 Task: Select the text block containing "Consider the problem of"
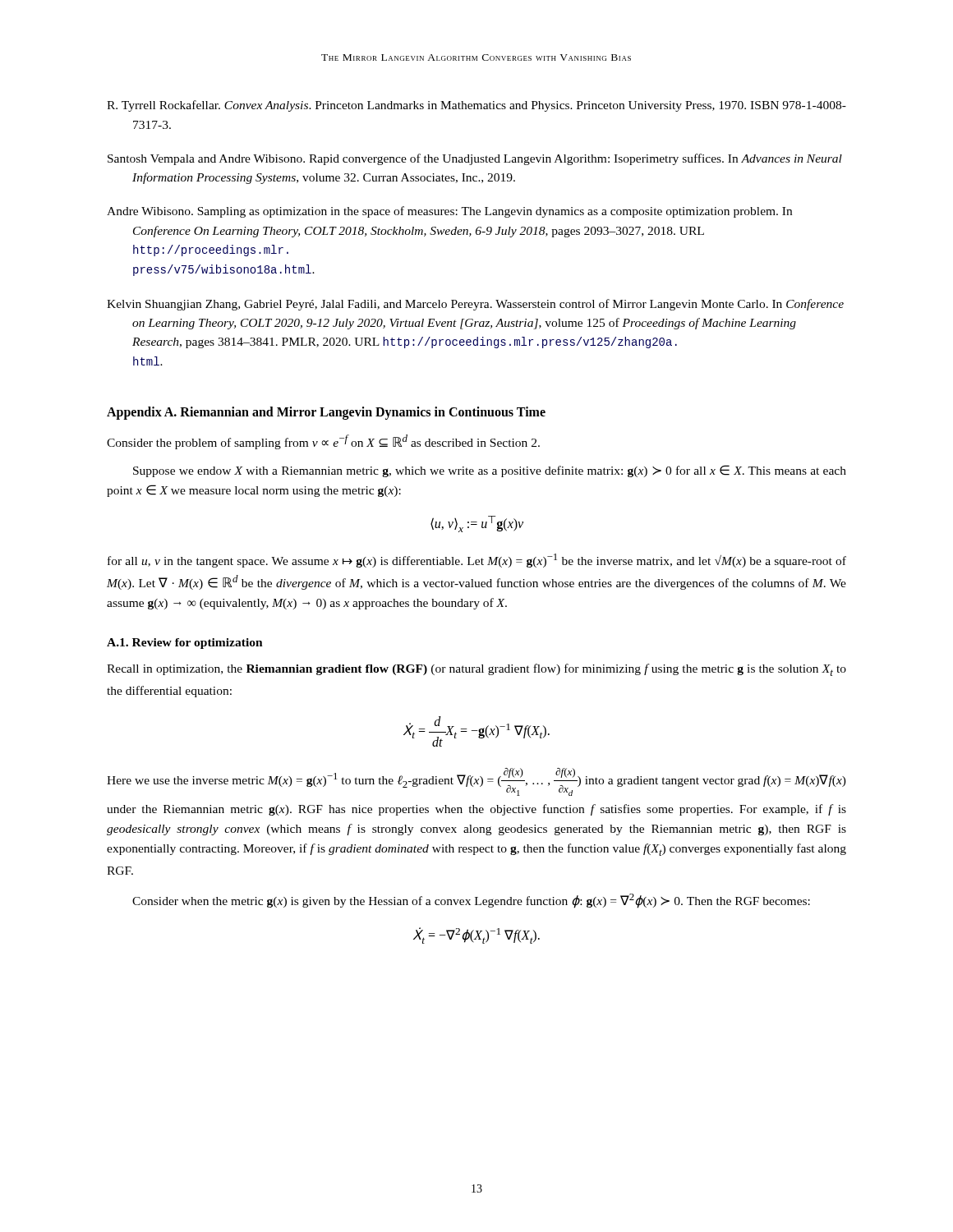[324, 441]
